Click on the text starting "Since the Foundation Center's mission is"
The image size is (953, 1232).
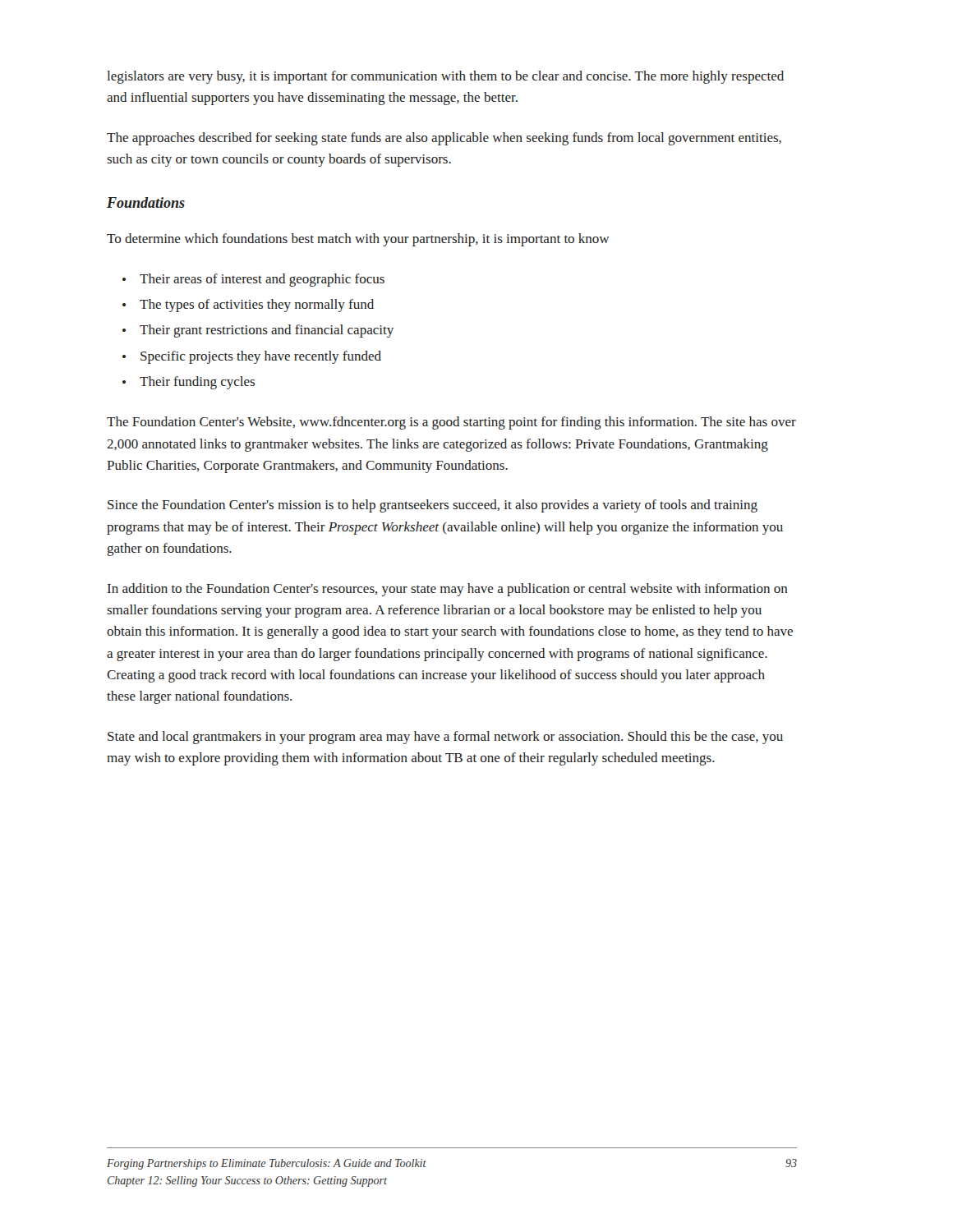[x=445, y=527]
